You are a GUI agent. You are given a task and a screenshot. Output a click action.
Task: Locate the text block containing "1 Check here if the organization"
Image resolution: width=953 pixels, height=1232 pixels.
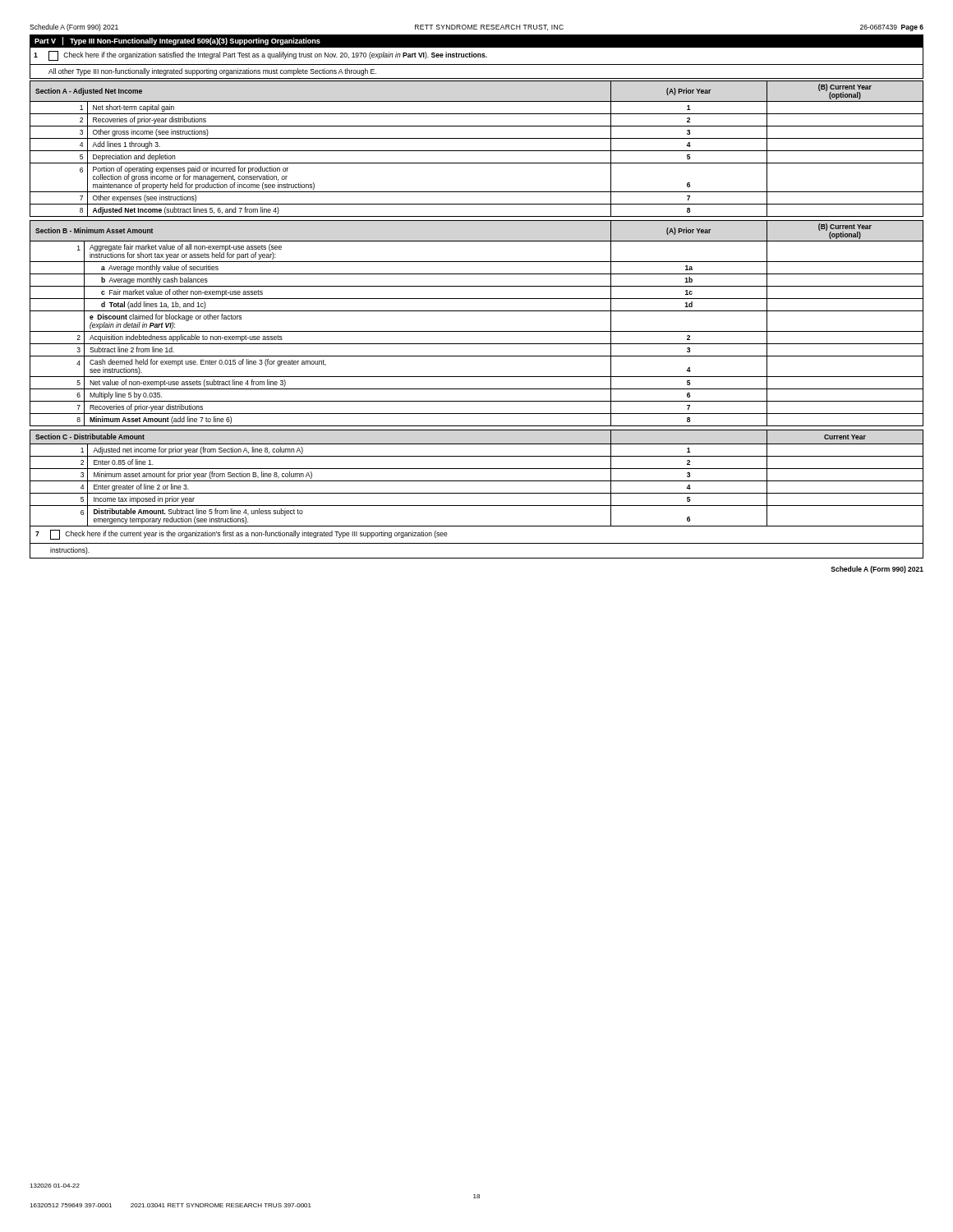(476, 56)
